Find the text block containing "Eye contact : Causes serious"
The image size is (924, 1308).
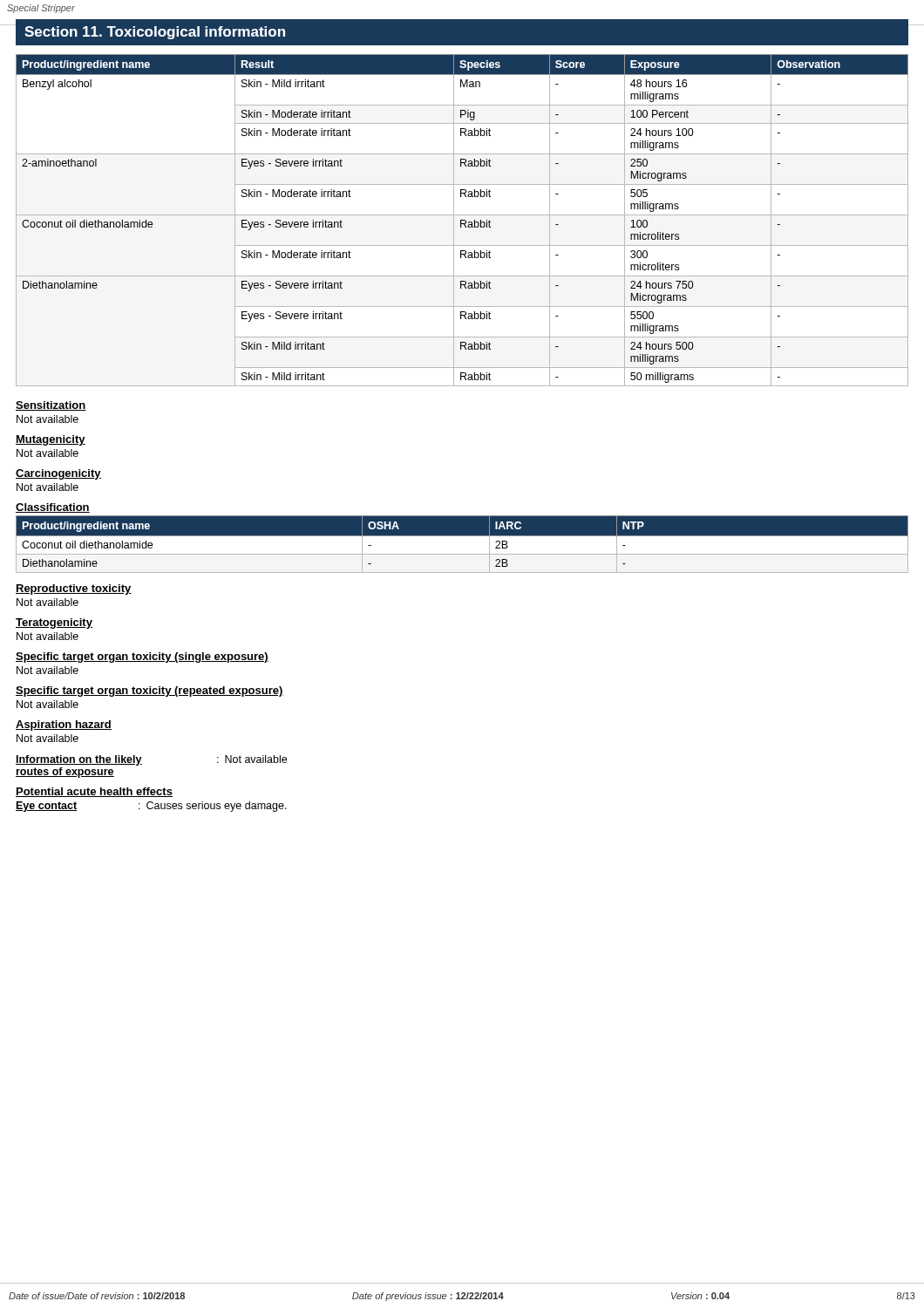tap(151, 807)
